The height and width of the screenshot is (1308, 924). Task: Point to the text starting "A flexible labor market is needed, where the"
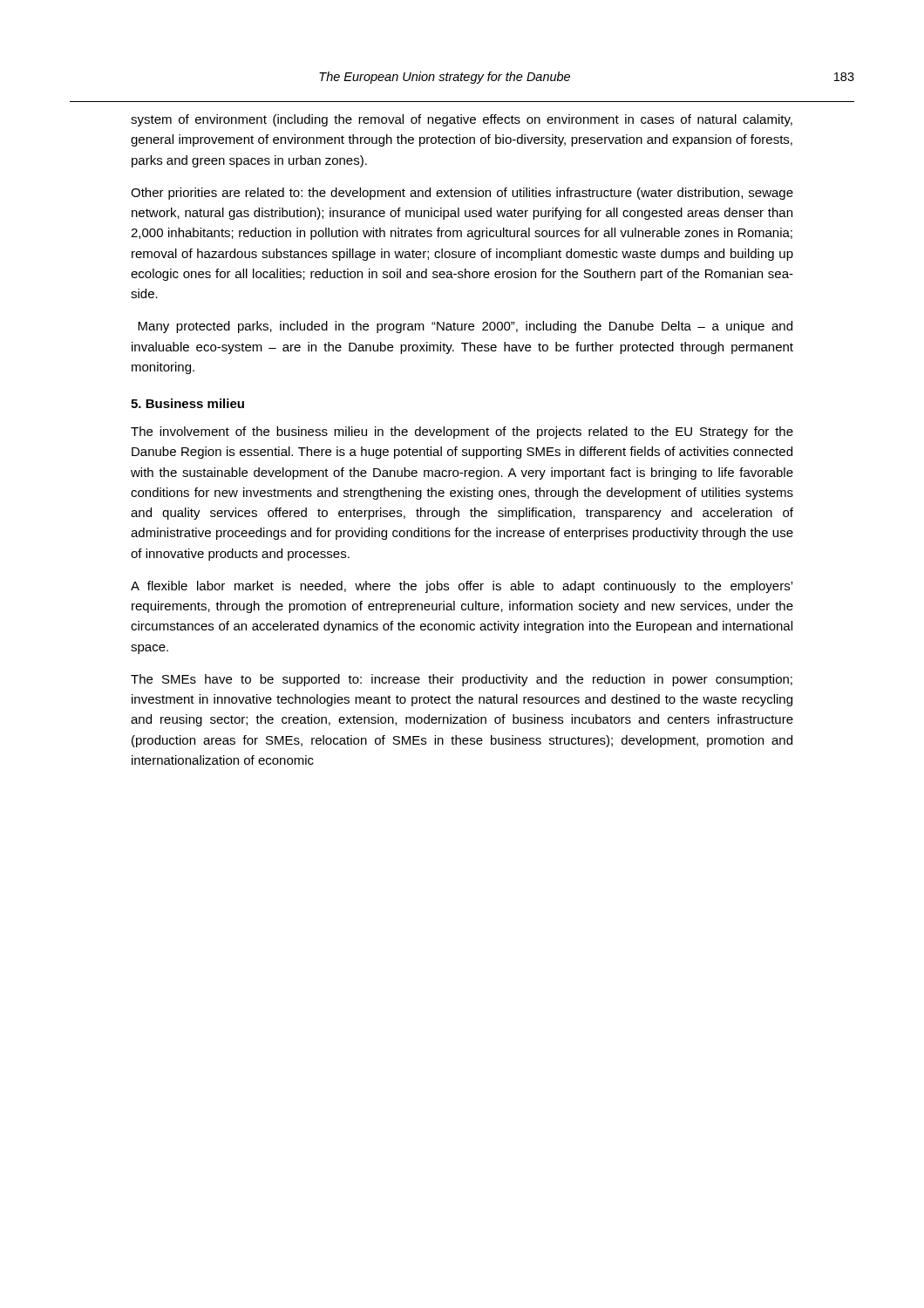462,616
